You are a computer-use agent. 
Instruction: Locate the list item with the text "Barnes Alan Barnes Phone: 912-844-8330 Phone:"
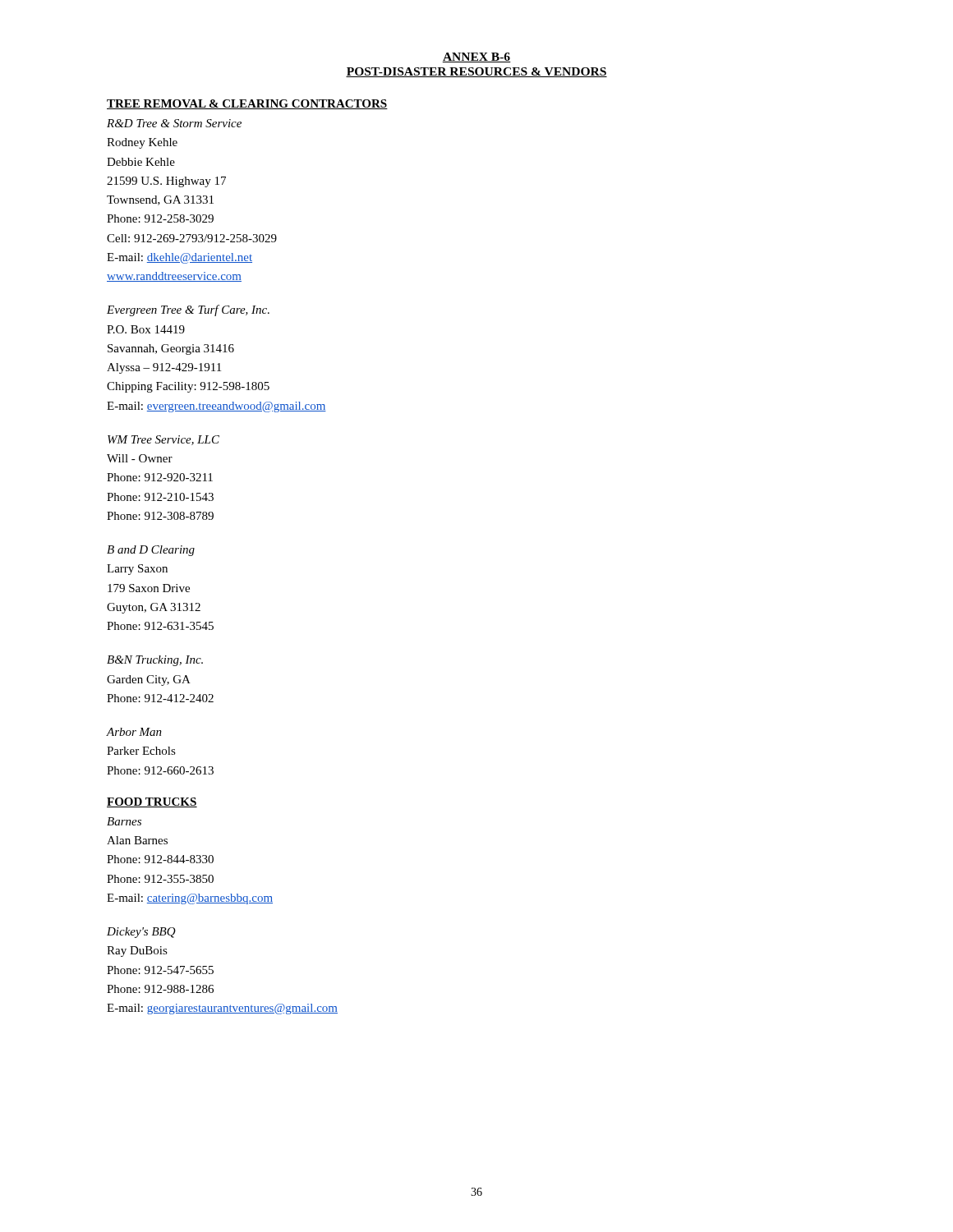point(190,859)
